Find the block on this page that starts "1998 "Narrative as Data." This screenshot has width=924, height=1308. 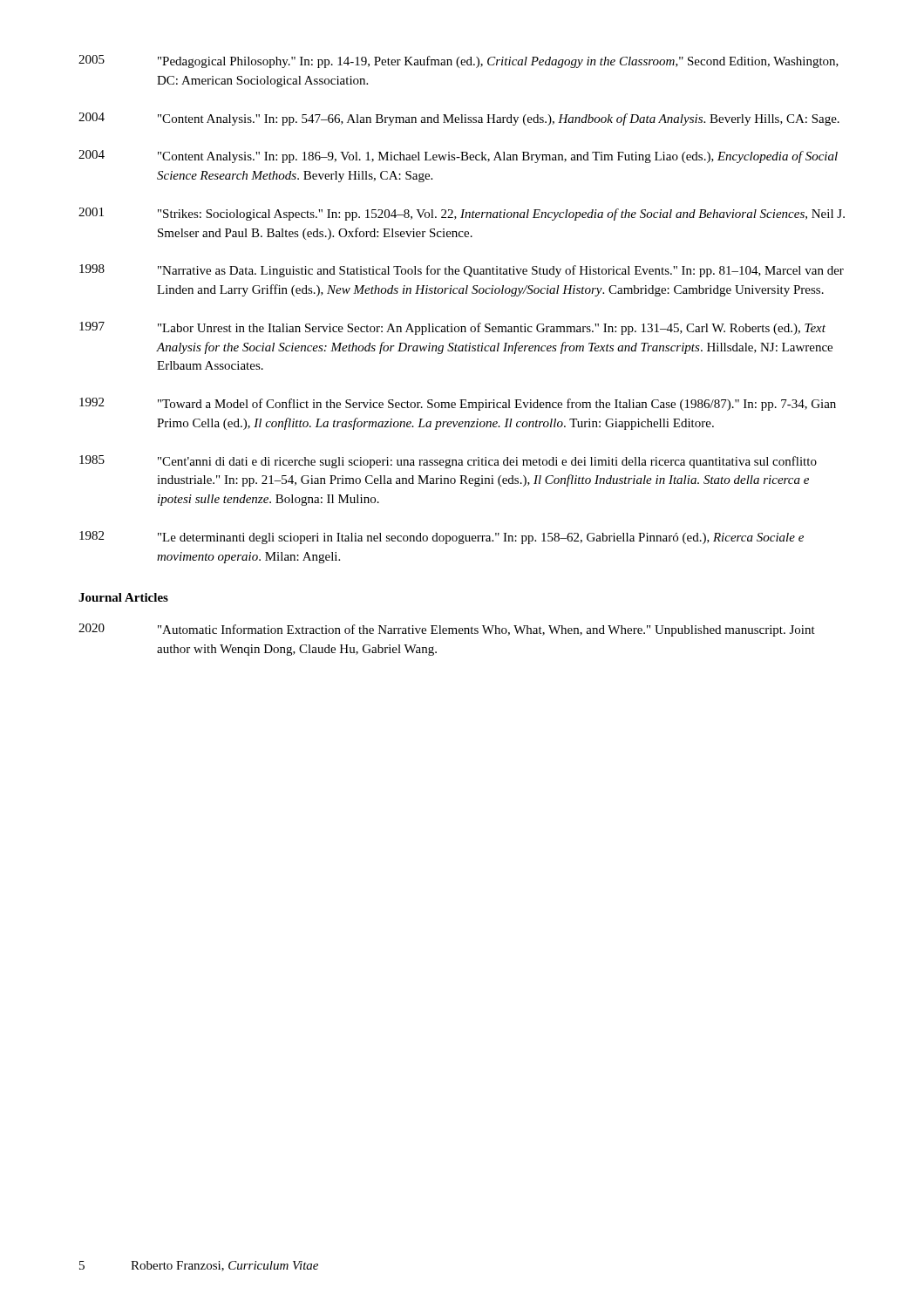click(462, 281)
